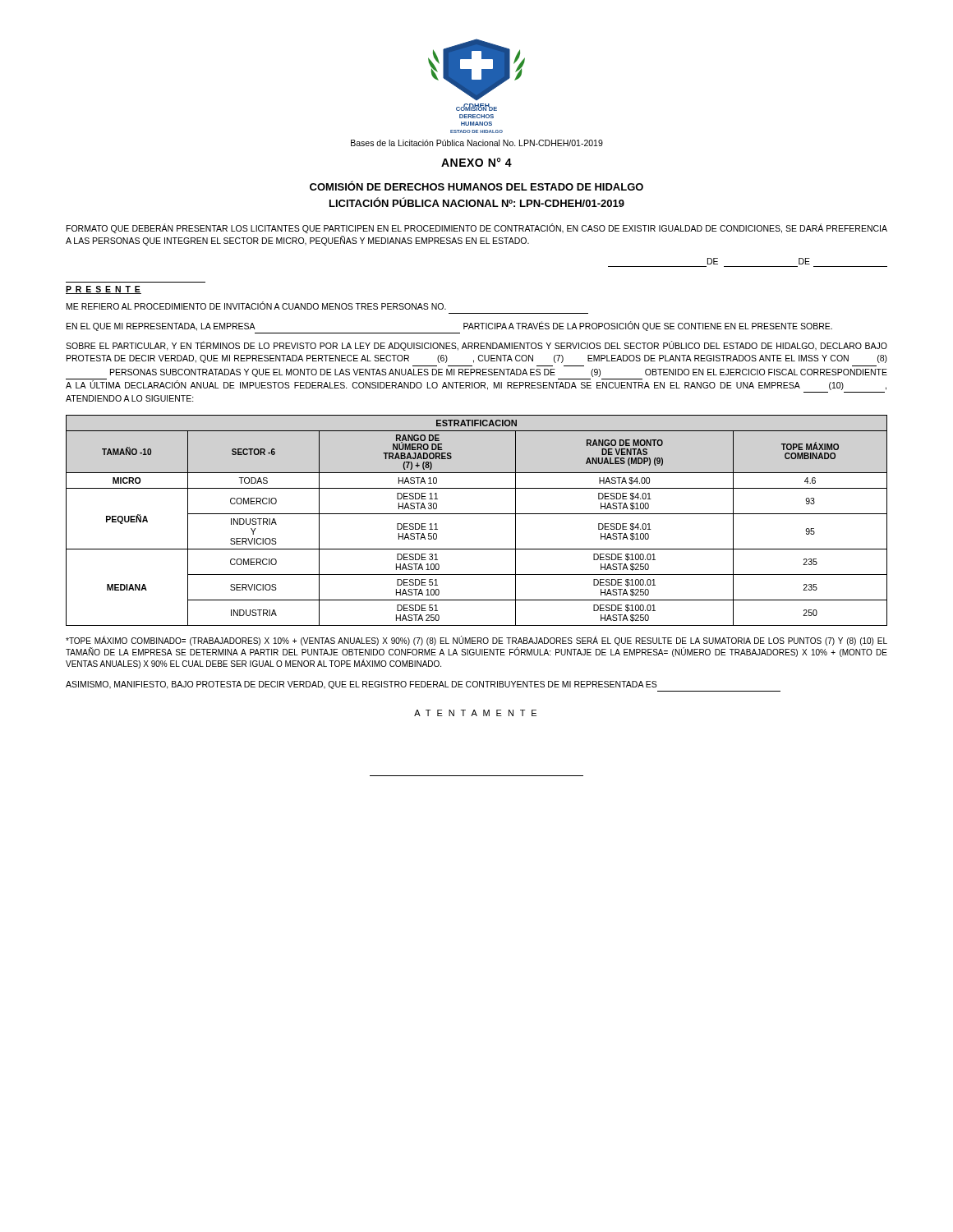Locate the passage starting "SOBRE EL PARTICULAR,"
Screen dimensions: 1232x953
(476, 372)
